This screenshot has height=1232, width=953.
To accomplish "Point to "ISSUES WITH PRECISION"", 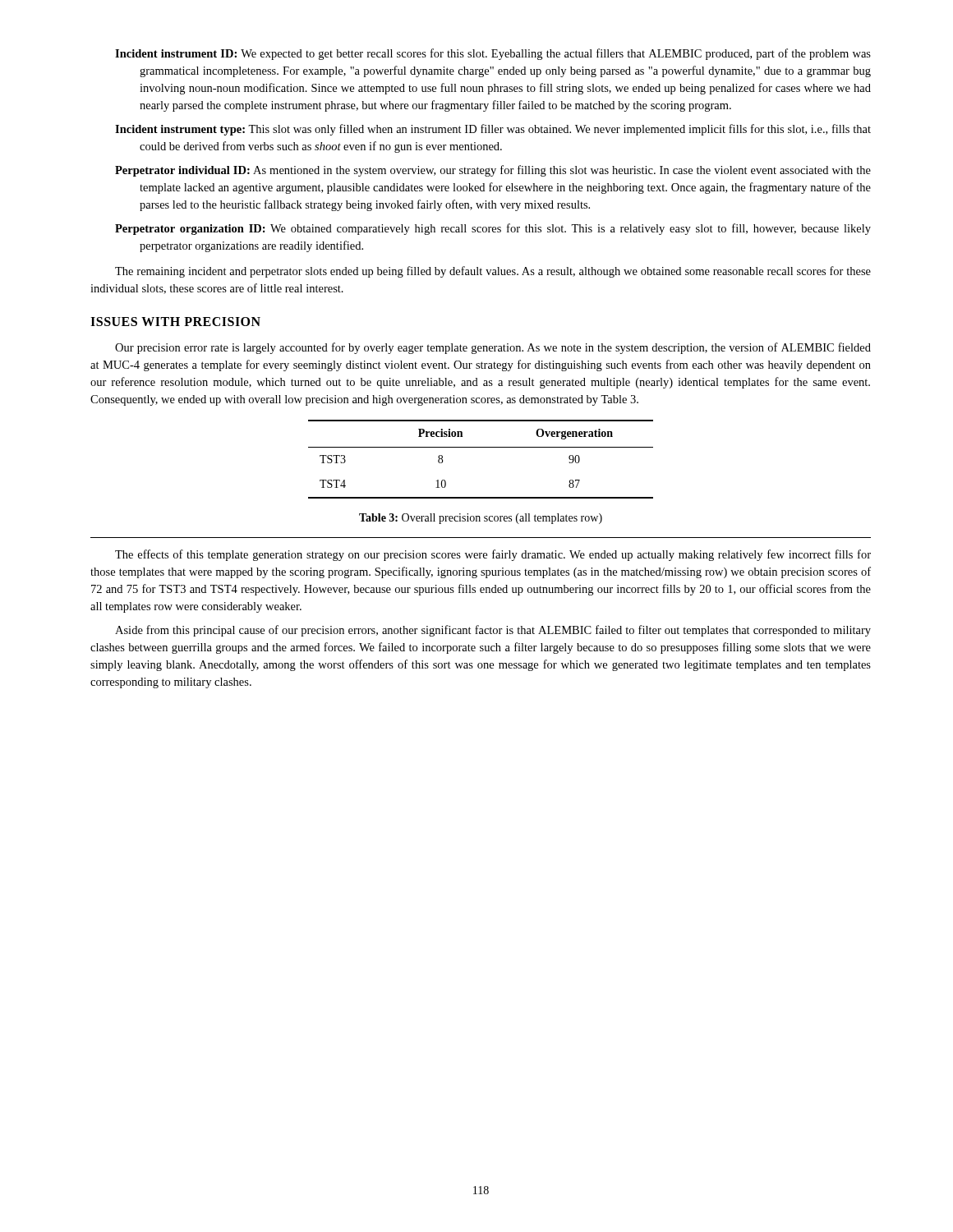I will (176, 322).
